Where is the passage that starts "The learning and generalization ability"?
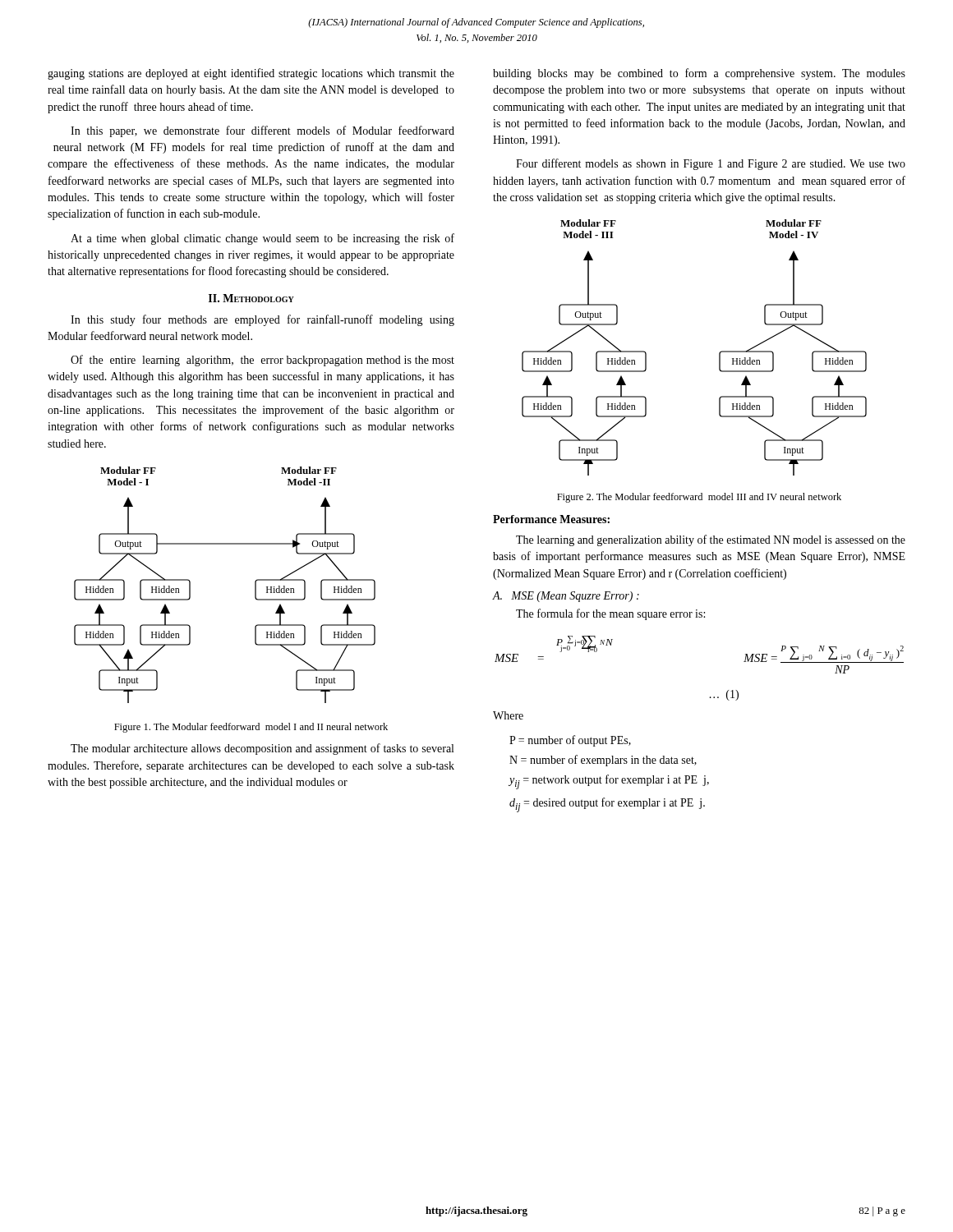 pos(699,557)
